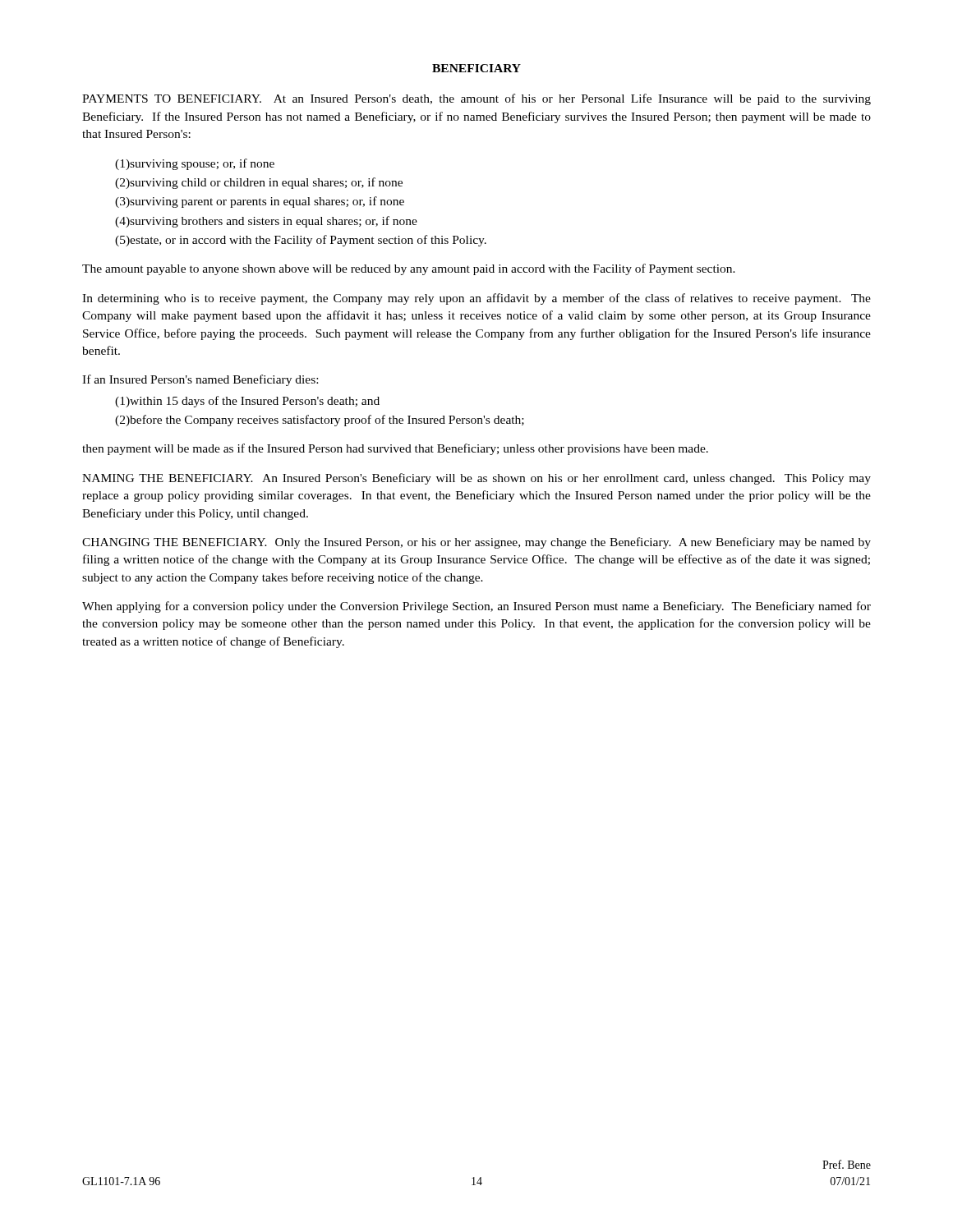Locate the passage starting "NAMING THE BENEFICIARY. An"
The width and height of the screenshot is (953, 1232).
(x=476, y=495)
